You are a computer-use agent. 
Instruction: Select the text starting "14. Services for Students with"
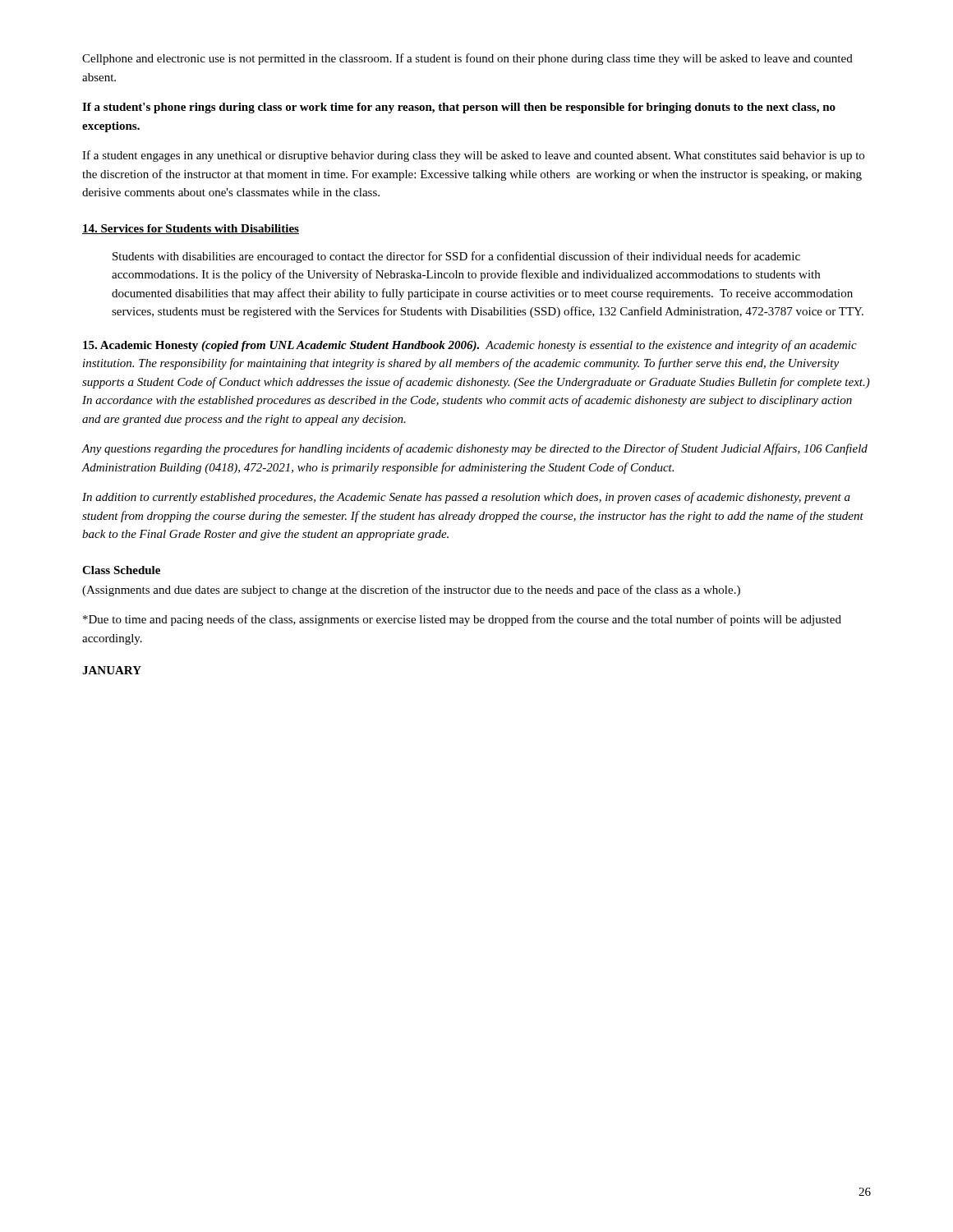click(x=191, y=228)
